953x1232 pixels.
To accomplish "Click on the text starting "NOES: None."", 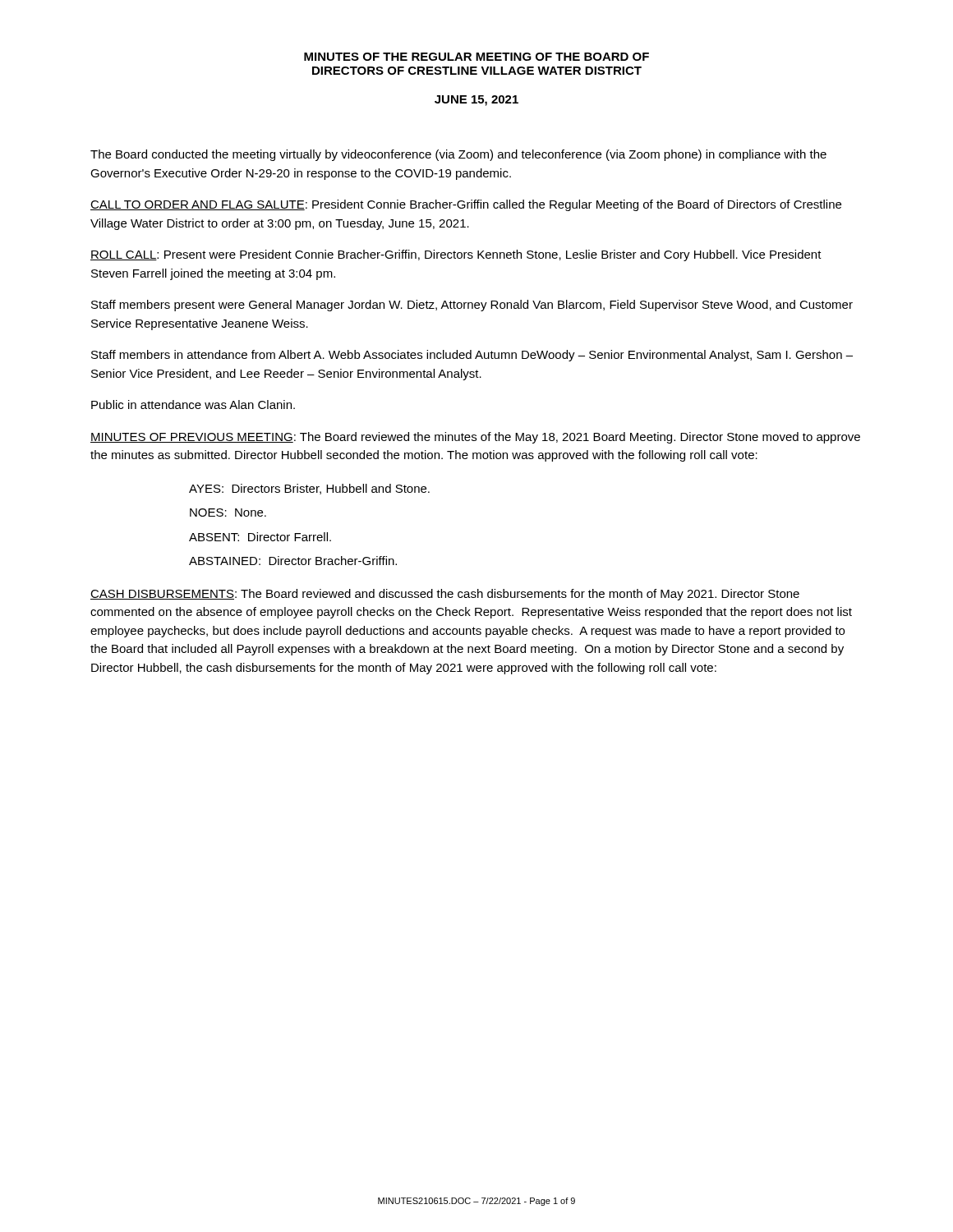I will 228,512.
